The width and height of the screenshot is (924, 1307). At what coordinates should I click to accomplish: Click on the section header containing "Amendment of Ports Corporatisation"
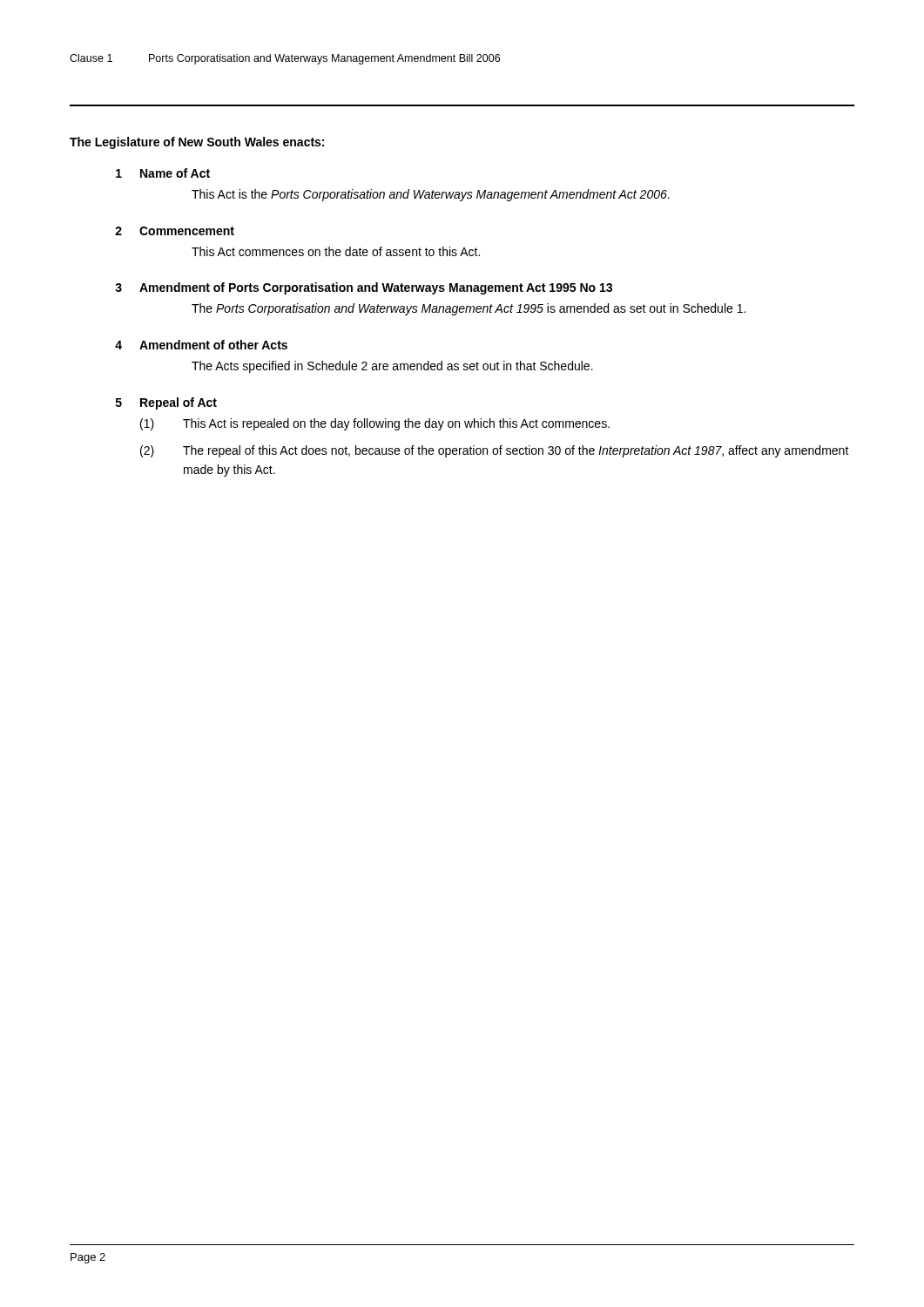point(376,288)
